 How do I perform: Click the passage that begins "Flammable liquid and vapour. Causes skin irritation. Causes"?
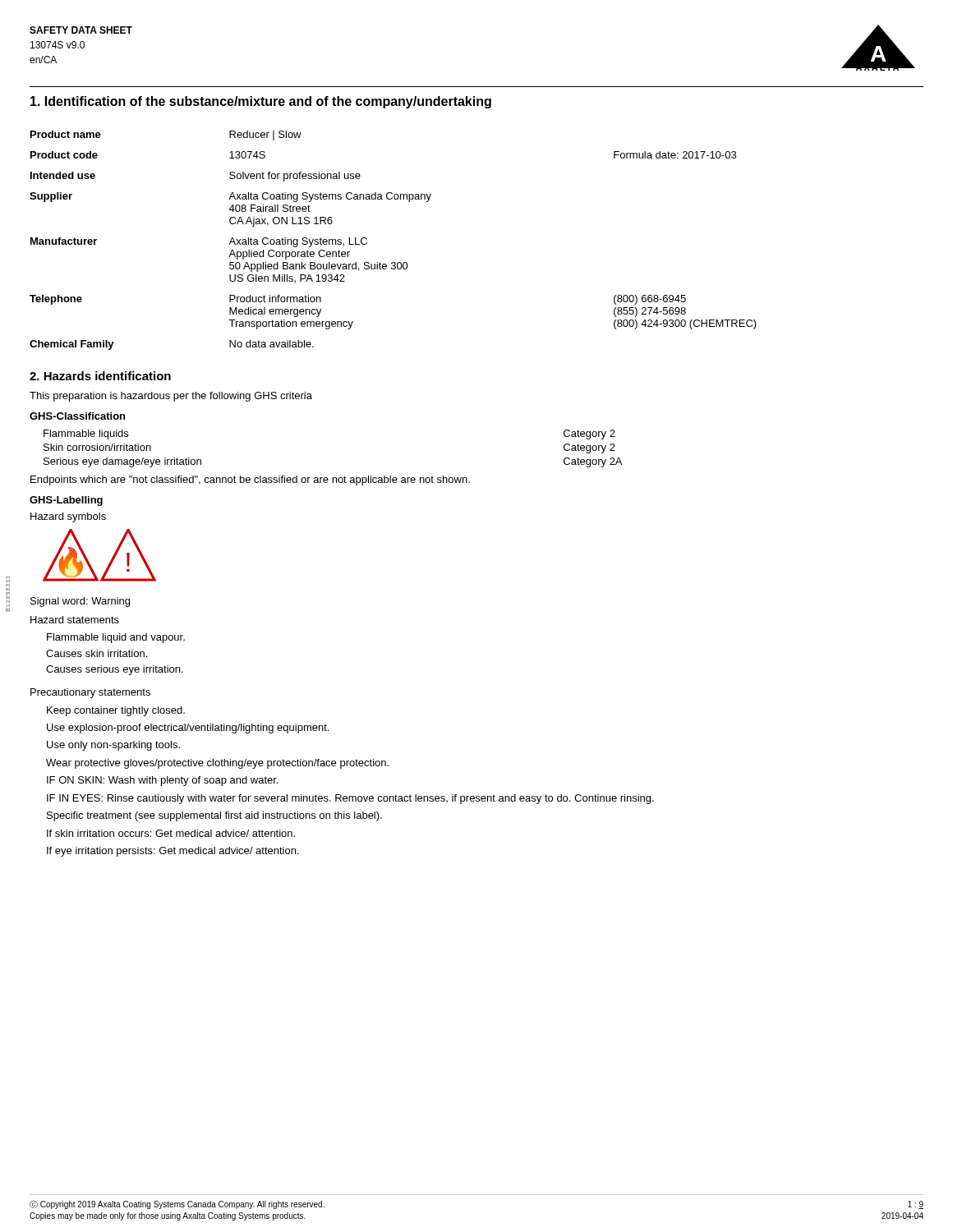click(116, 653)
